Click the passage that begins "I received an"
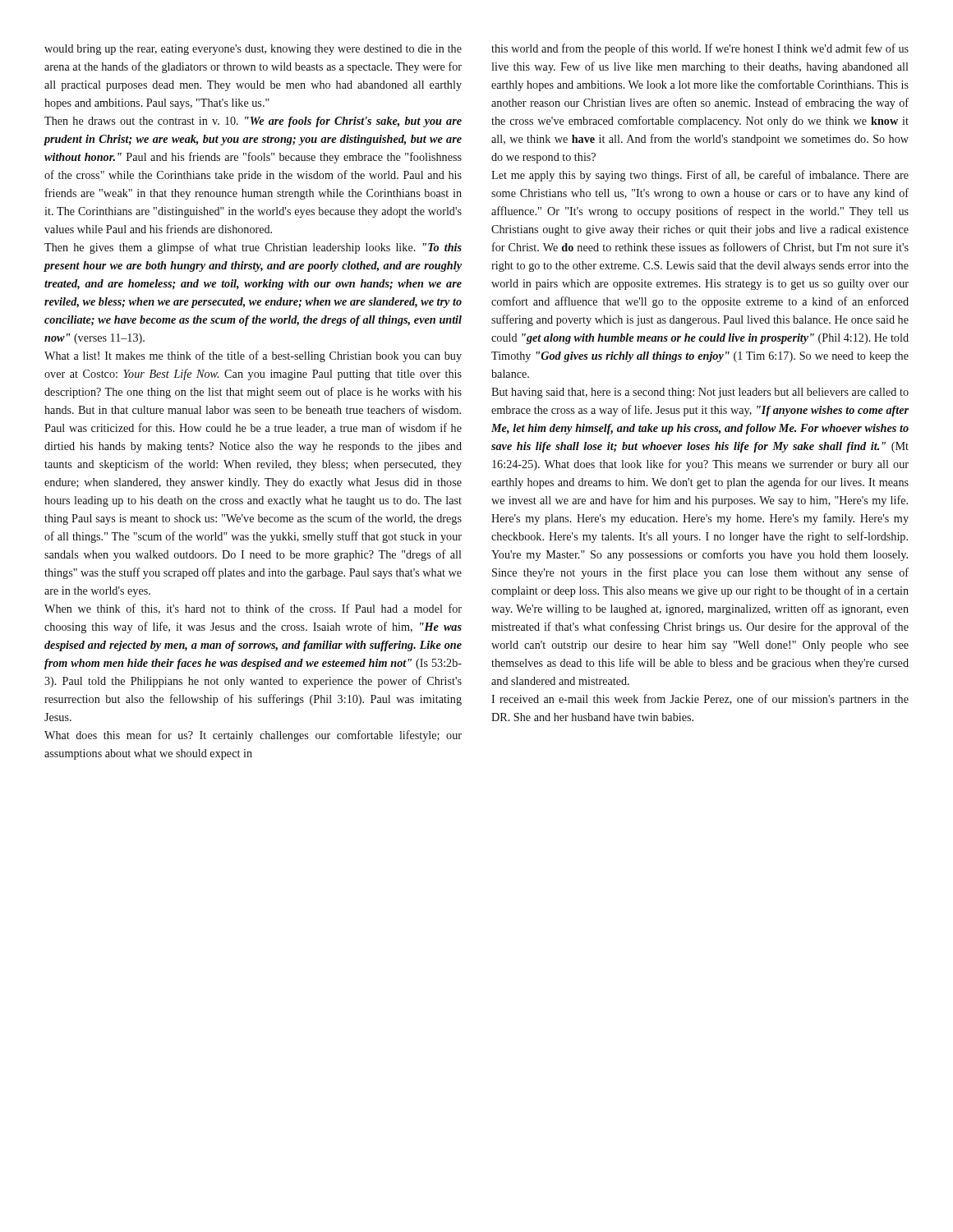Viewport: 953px width, 1232px height. tap(700, 708)
